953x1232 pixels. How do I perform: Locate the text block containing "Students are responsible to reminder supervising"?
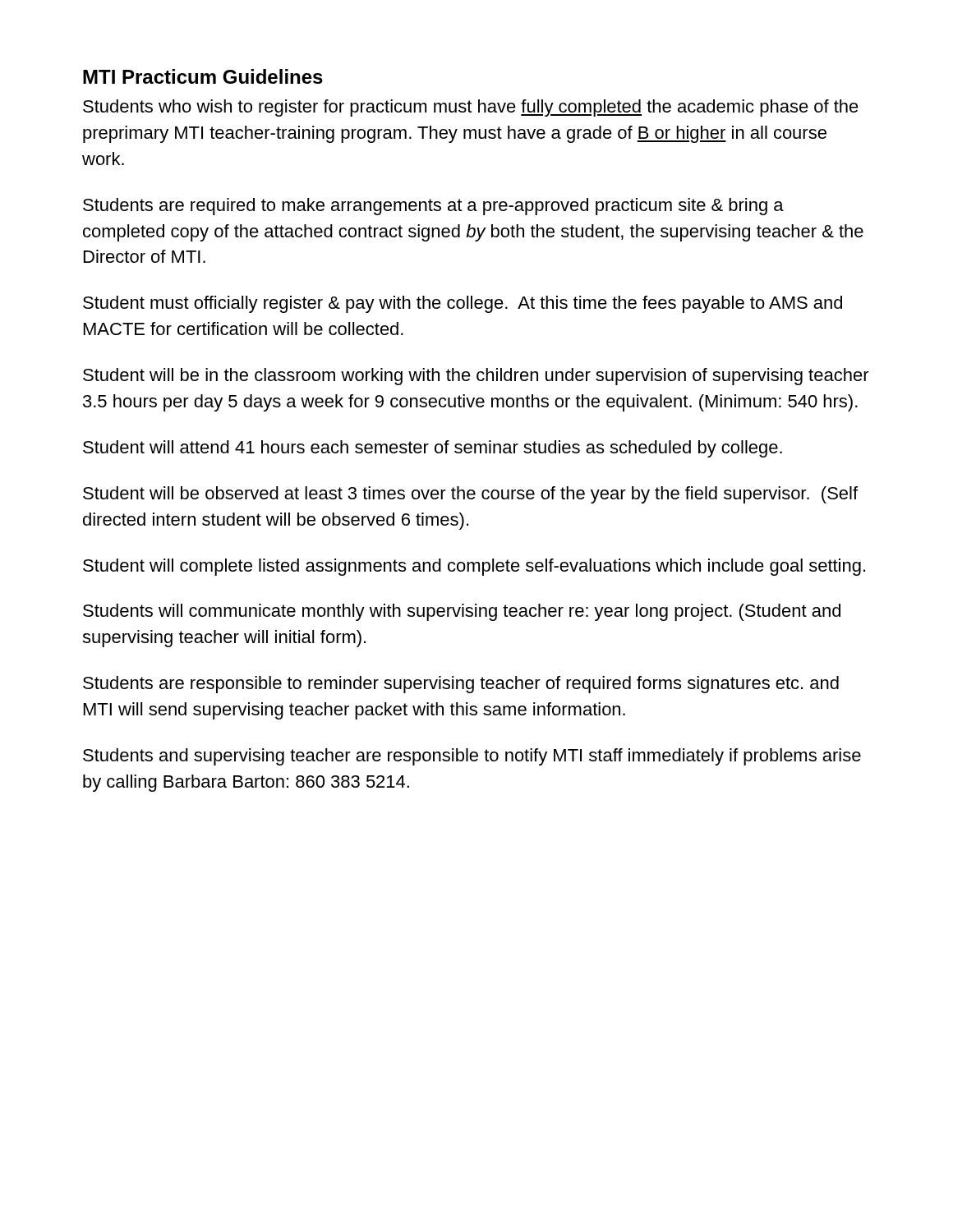pos(461,696)
